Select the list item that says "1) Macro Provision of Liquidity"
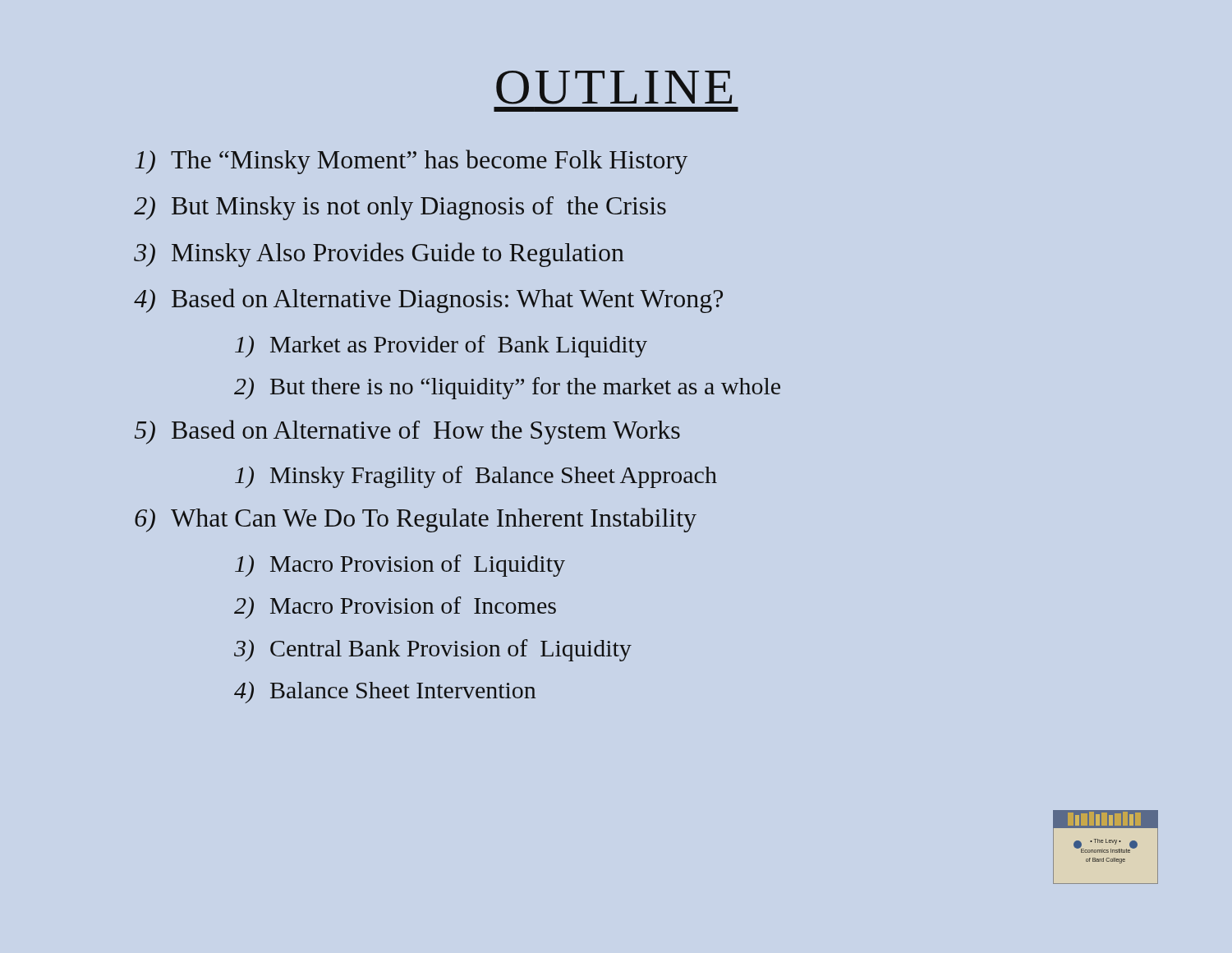The image size is (1232, 953). click(377, 563)
